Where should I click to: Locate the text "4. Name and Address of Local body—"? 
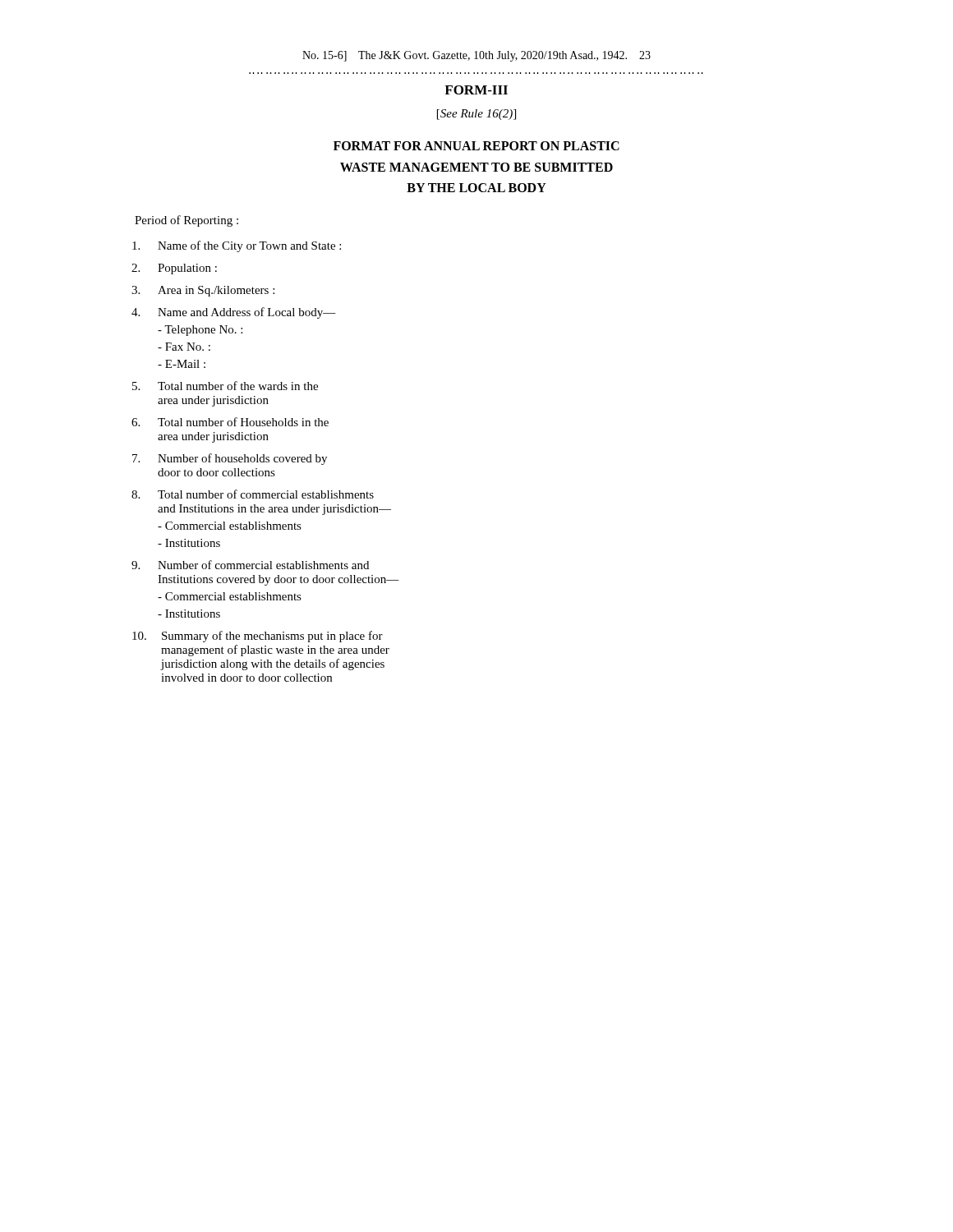coord(234,313)
